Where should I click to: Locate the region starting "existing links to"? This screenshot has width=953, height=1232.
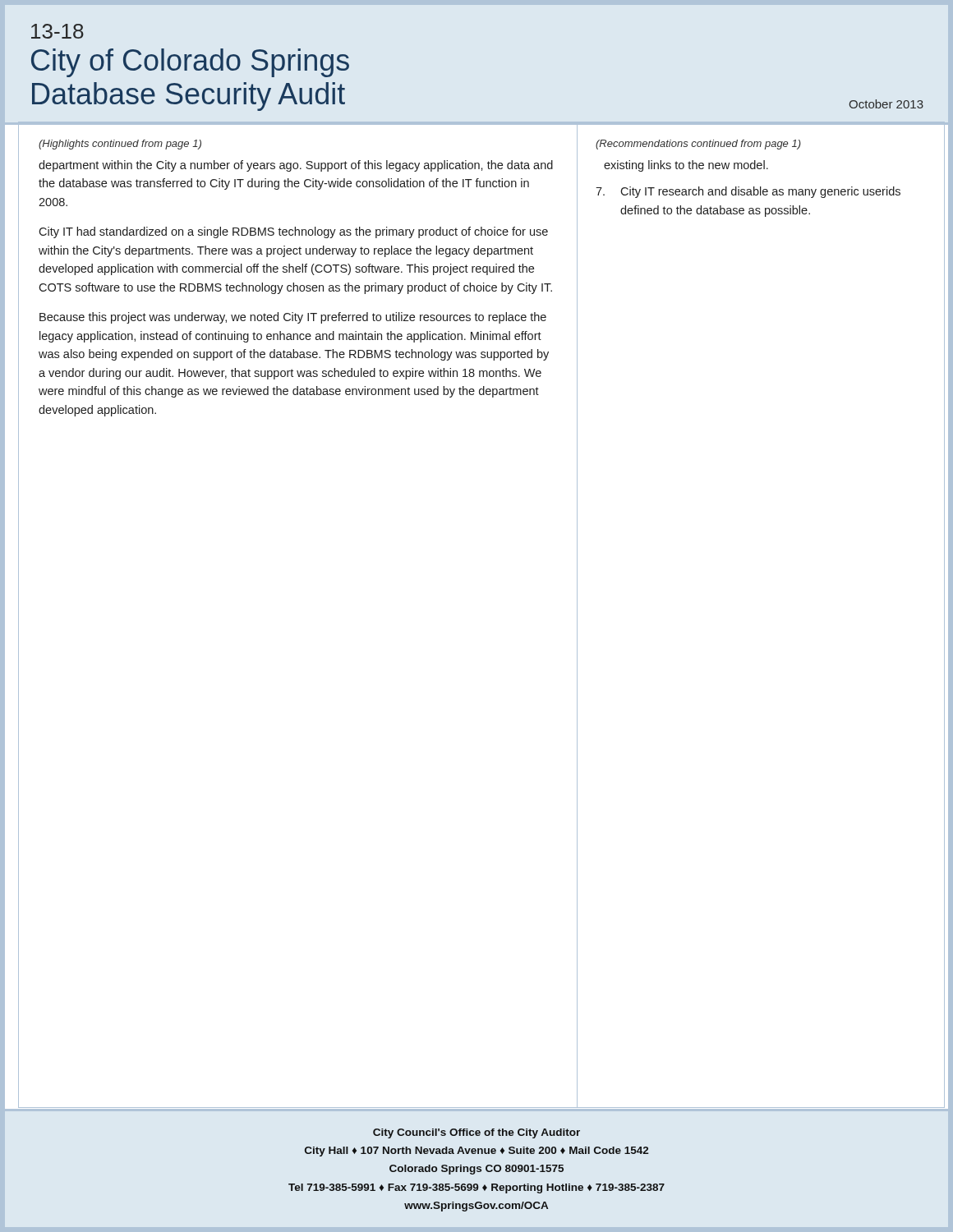686,165
